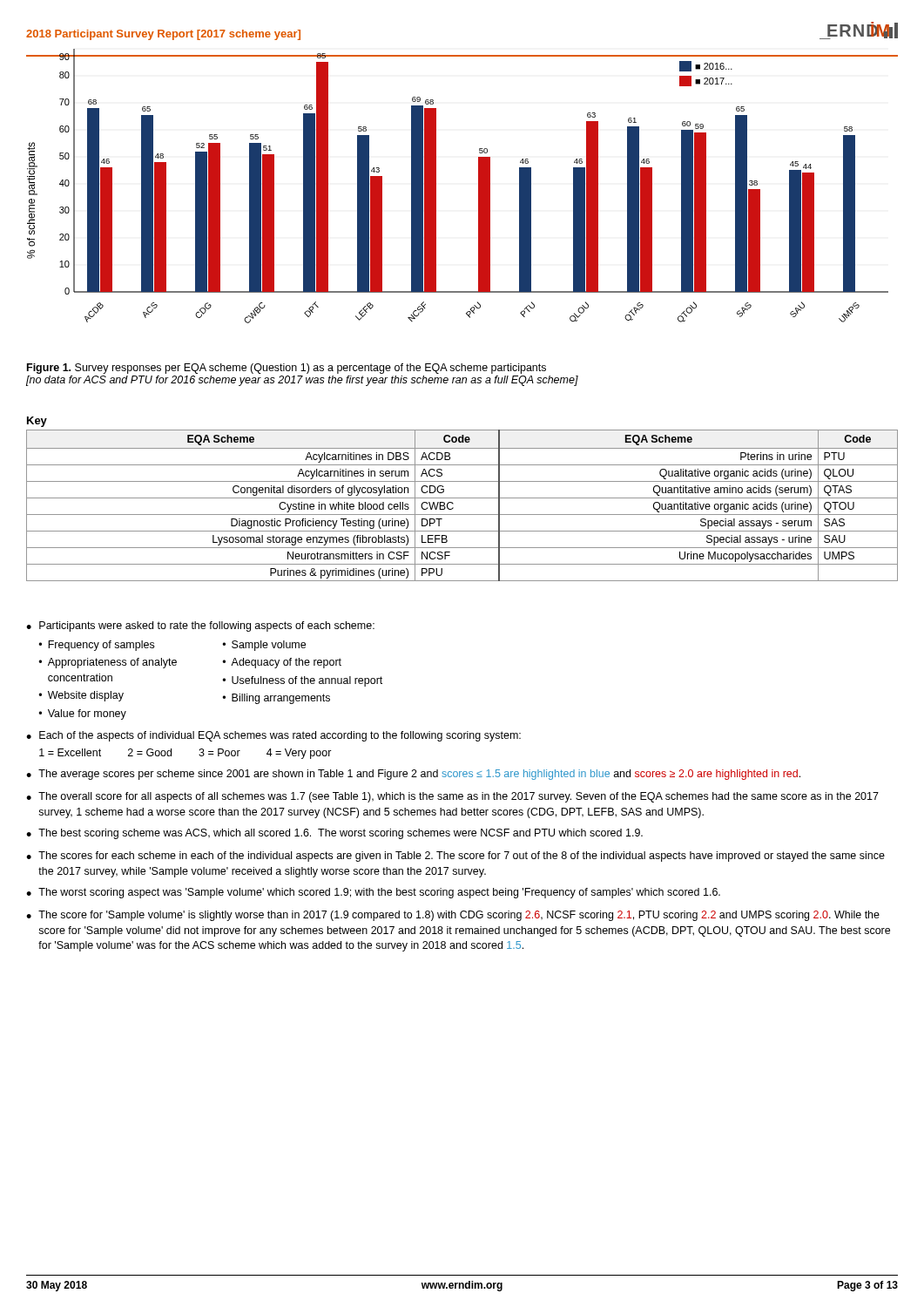
Task: Locate the list item that says "• The average scores per scheme"
Action: 414,775
